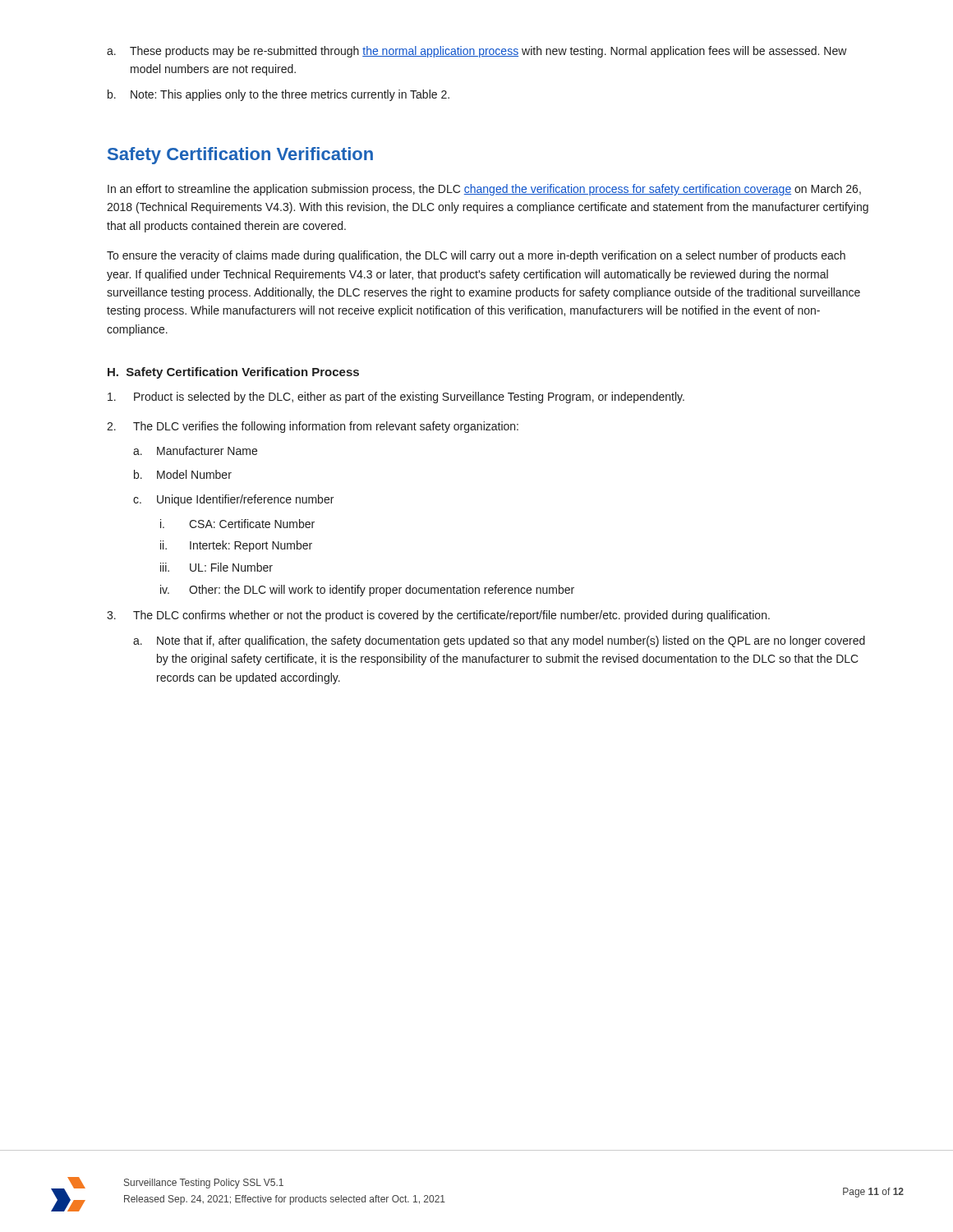Find the block on this page that starts "Product is selected by the DLC, either as"
953x1232 pixels.
pos(396,398)
